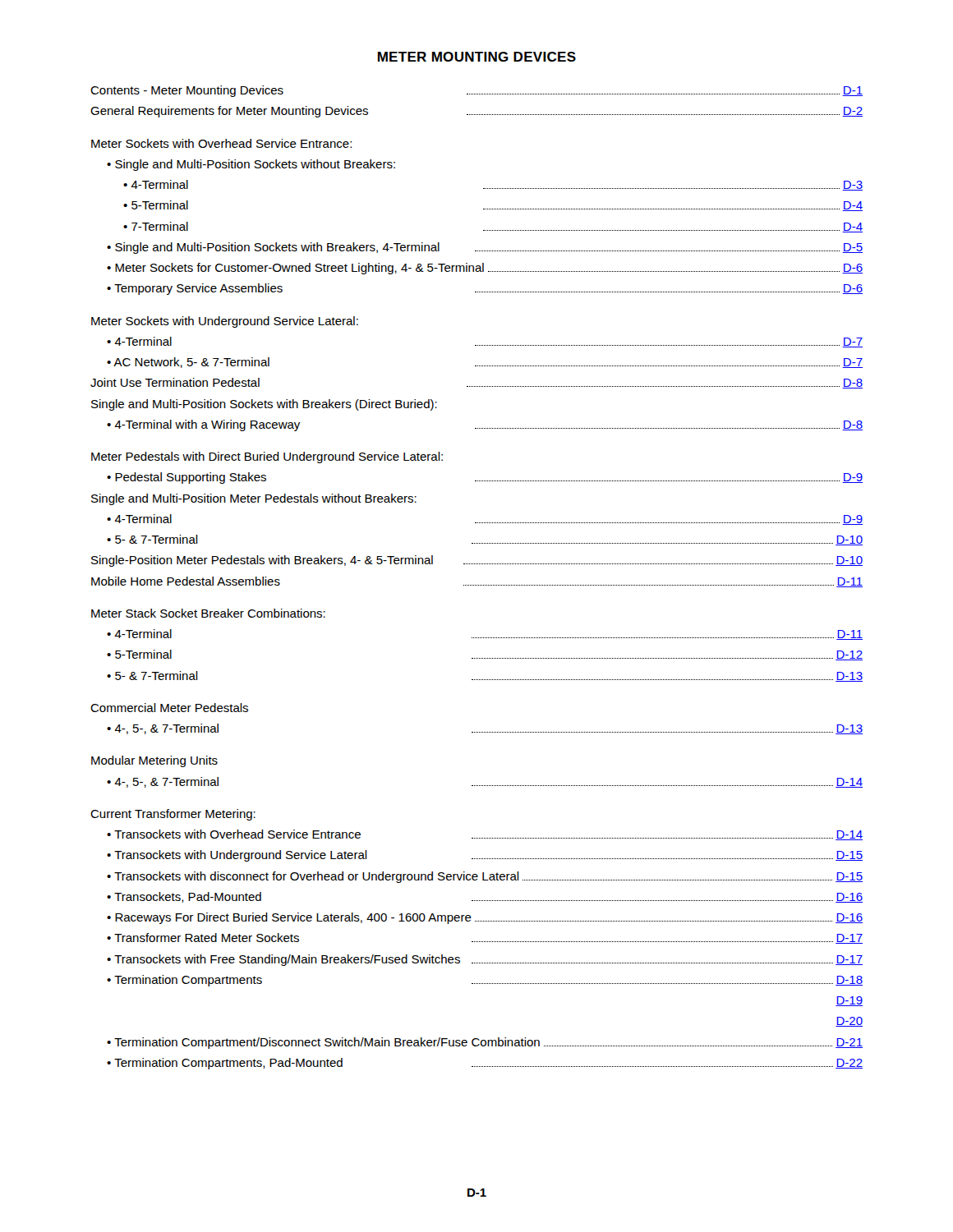Viewport: 953px width, 1232px height.
Task: Find the list item with the text "General Requirements for Meter Mounting Devices D-2"
Action: (476, 111)
